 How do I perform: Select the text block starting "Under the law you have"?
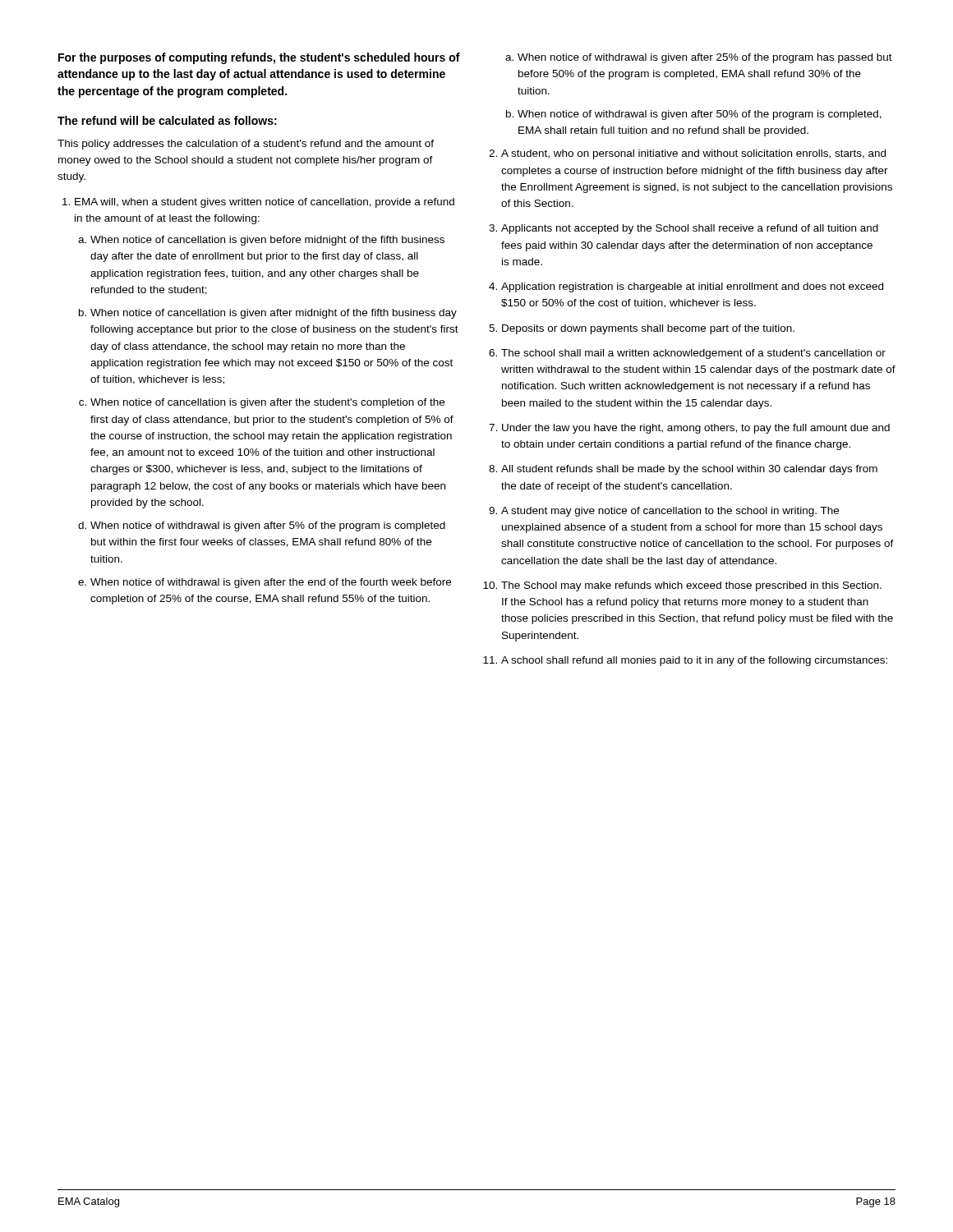(x=696, y=436)
